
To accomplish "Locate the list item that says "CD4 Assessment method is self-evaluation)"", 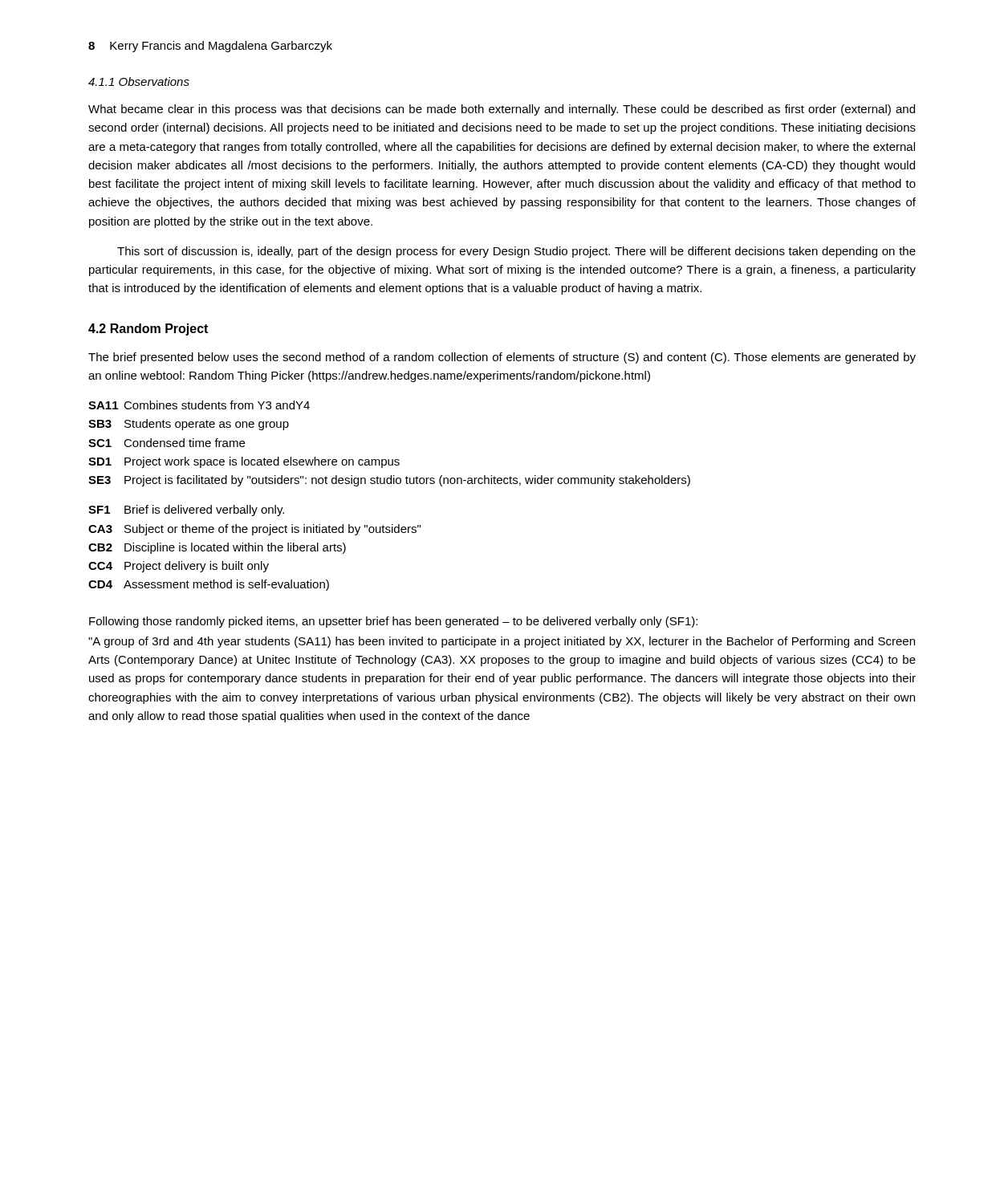I will [x=209, y=585].
